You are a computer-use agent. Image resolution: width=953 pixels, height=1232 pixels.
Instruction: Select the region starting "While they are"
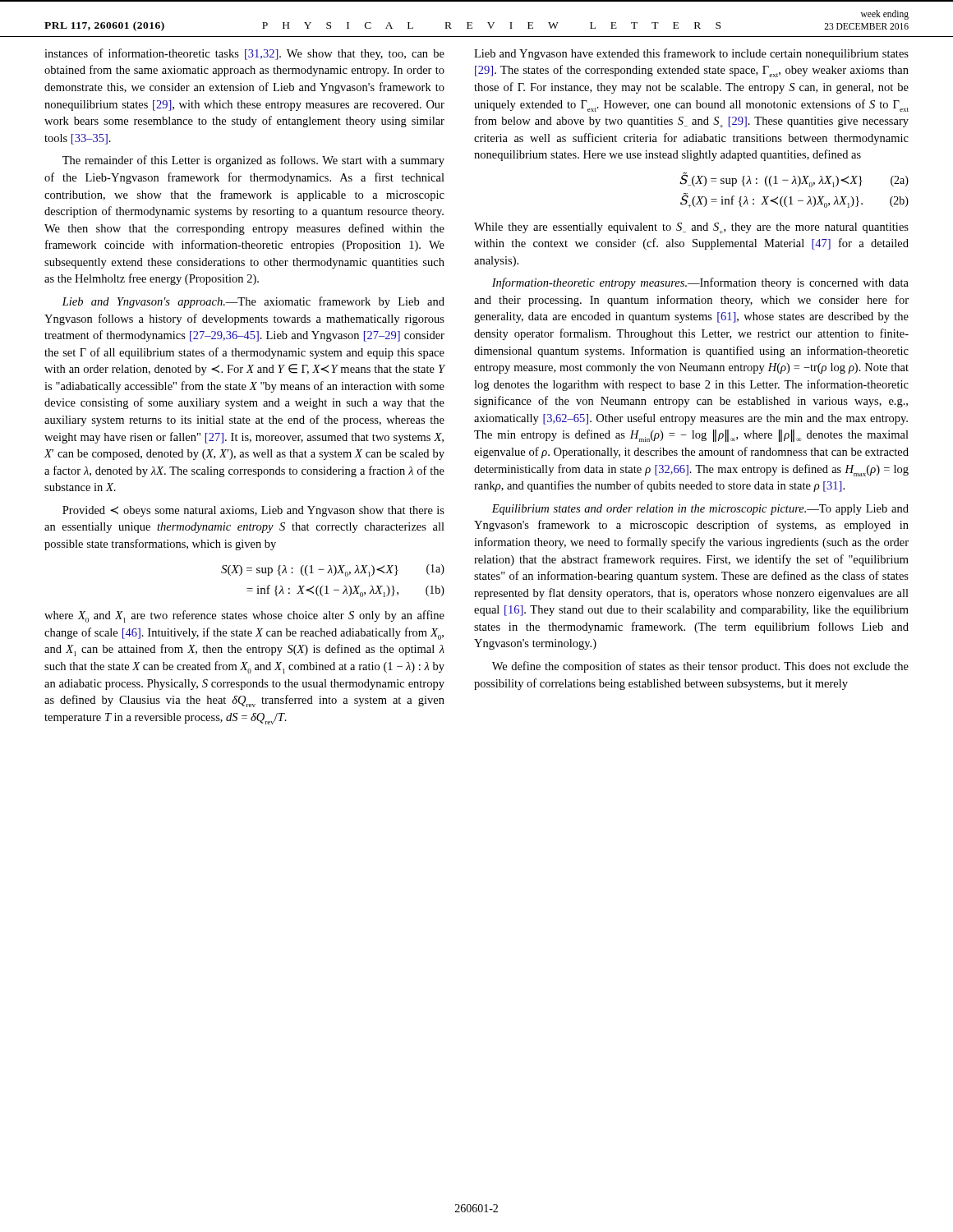tap(691, 243)
